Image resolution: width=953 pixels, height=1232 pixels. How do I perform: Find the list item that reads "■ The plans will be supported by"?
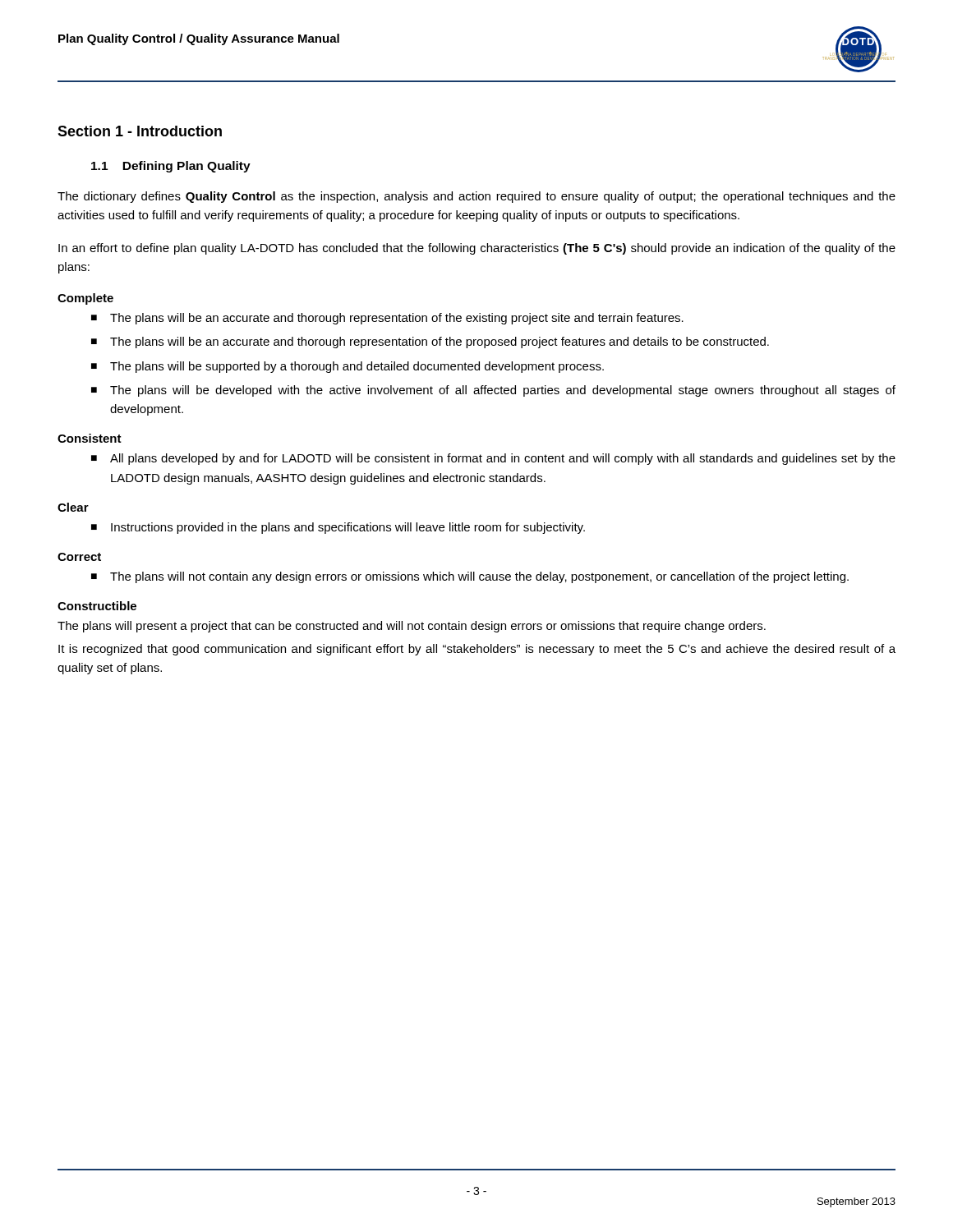tap(493, 366)
